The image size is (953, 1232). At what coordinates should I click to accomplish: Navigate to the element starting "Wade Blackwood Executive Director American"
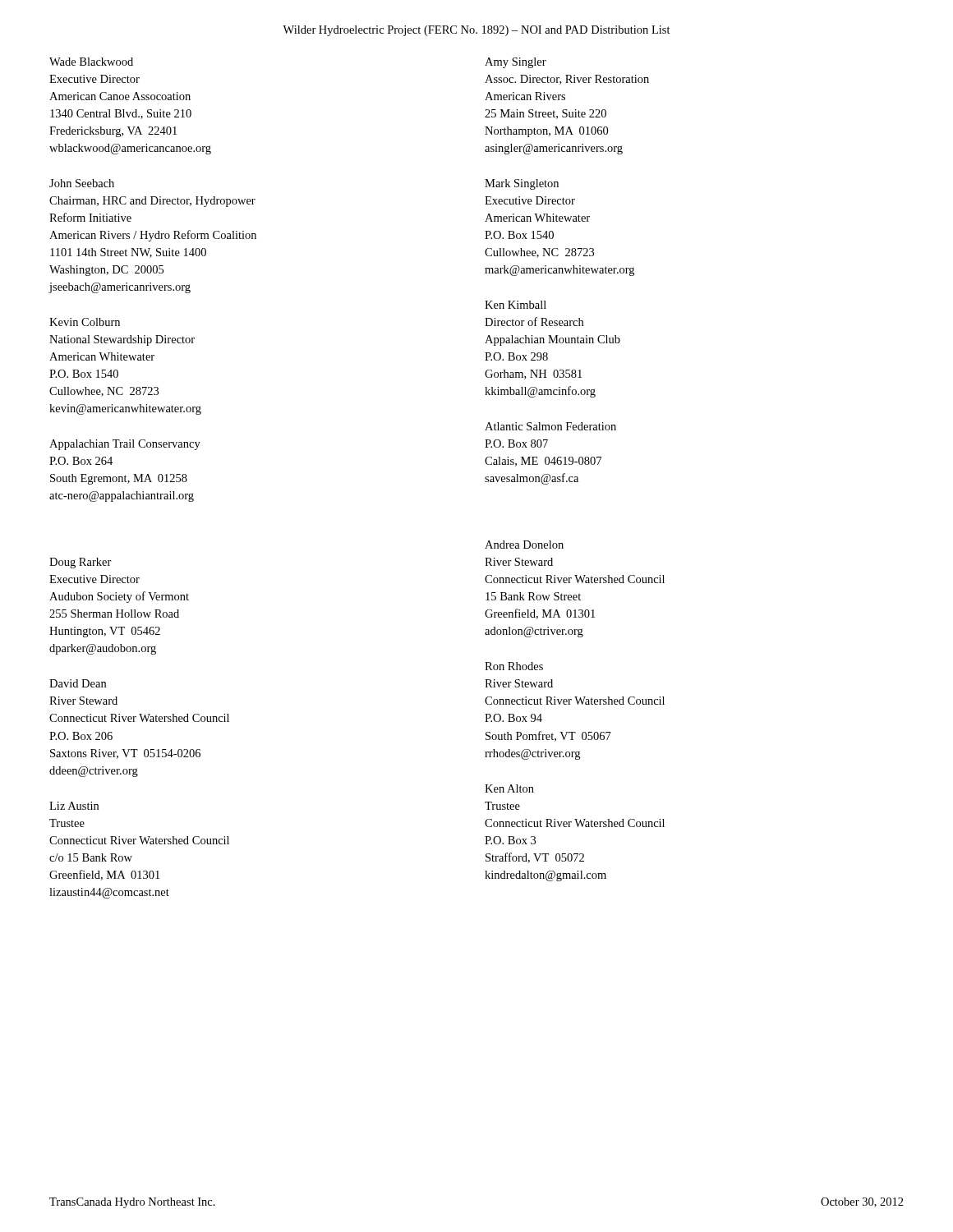130,105
